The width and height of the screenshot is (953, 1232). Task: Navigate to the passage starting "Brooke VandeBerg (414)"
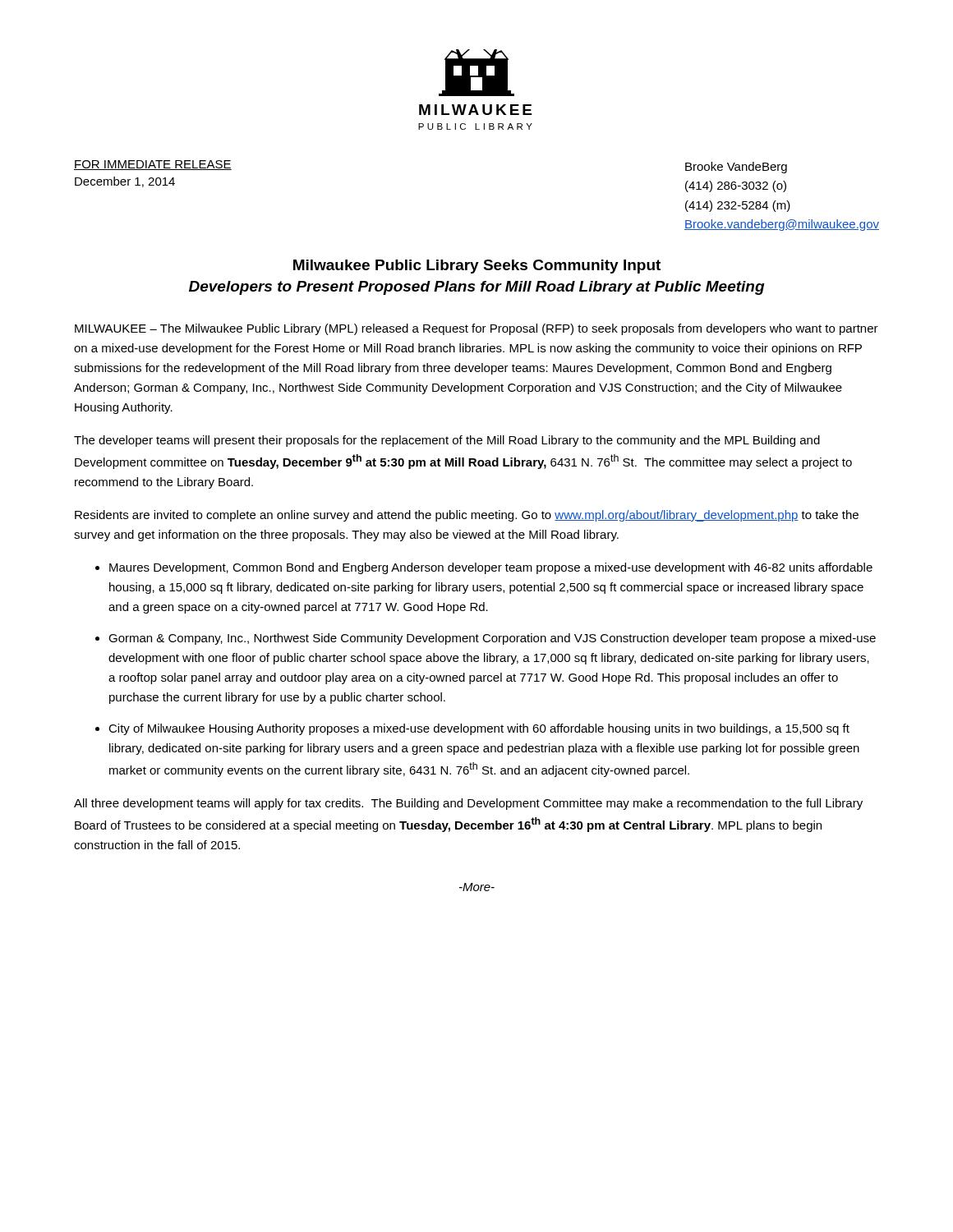pyautogui.click(x=782, y=195)
